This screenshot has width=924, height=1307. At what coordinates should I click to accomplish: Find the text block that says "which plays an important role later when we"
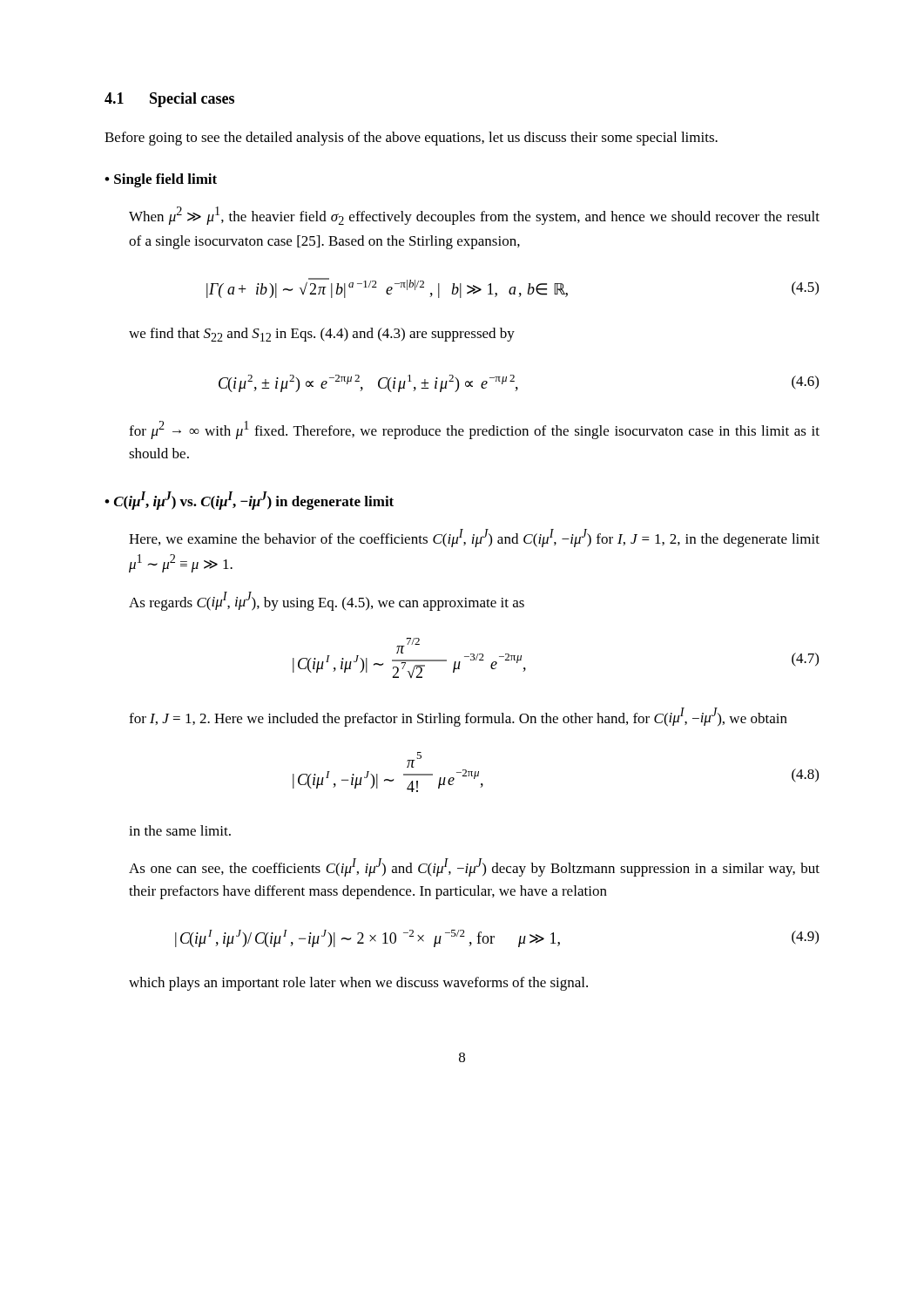[474, 983]
